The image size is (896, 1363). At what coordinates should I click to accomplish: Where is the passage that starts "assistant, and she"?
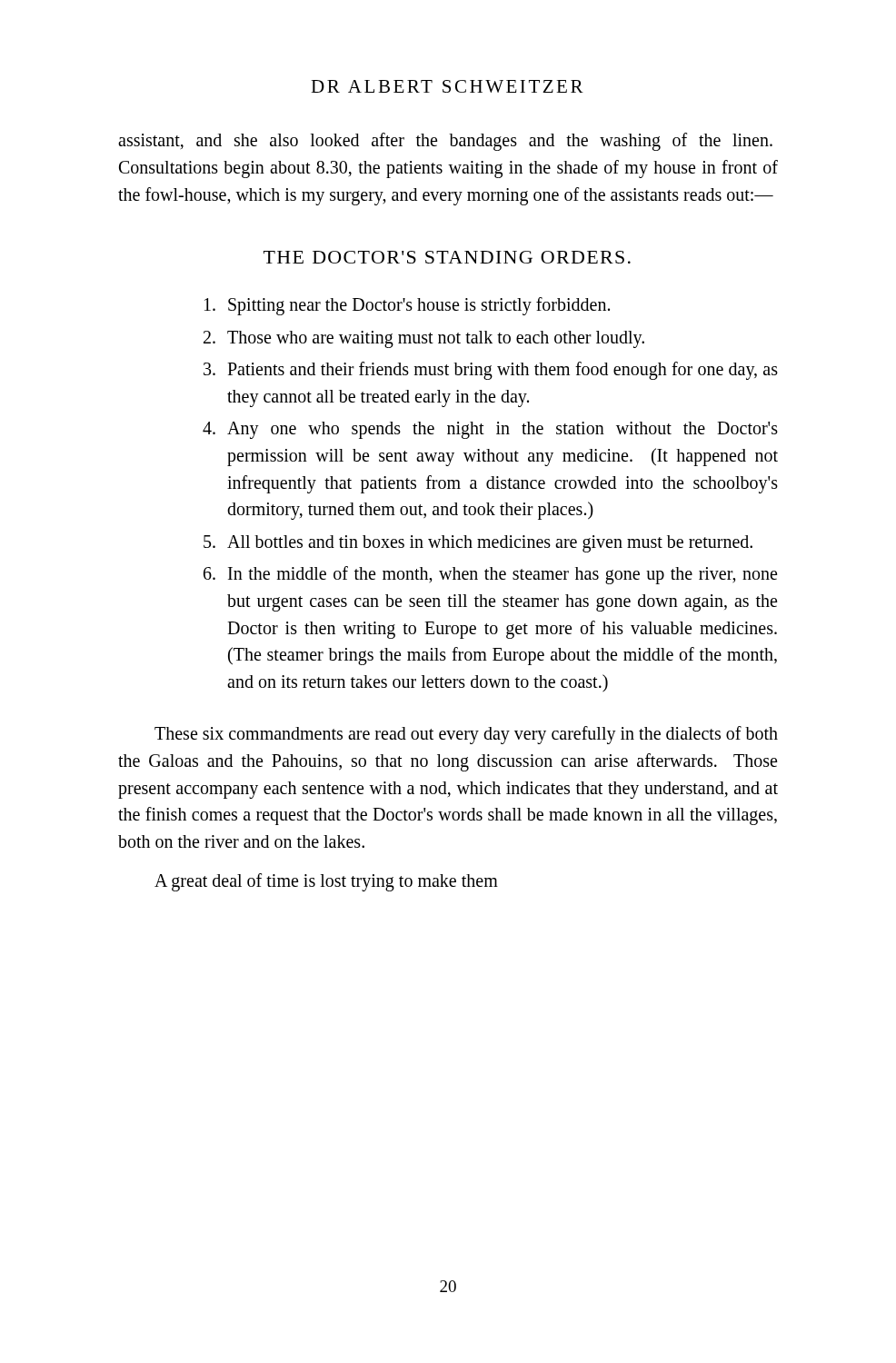coord(448,167)
